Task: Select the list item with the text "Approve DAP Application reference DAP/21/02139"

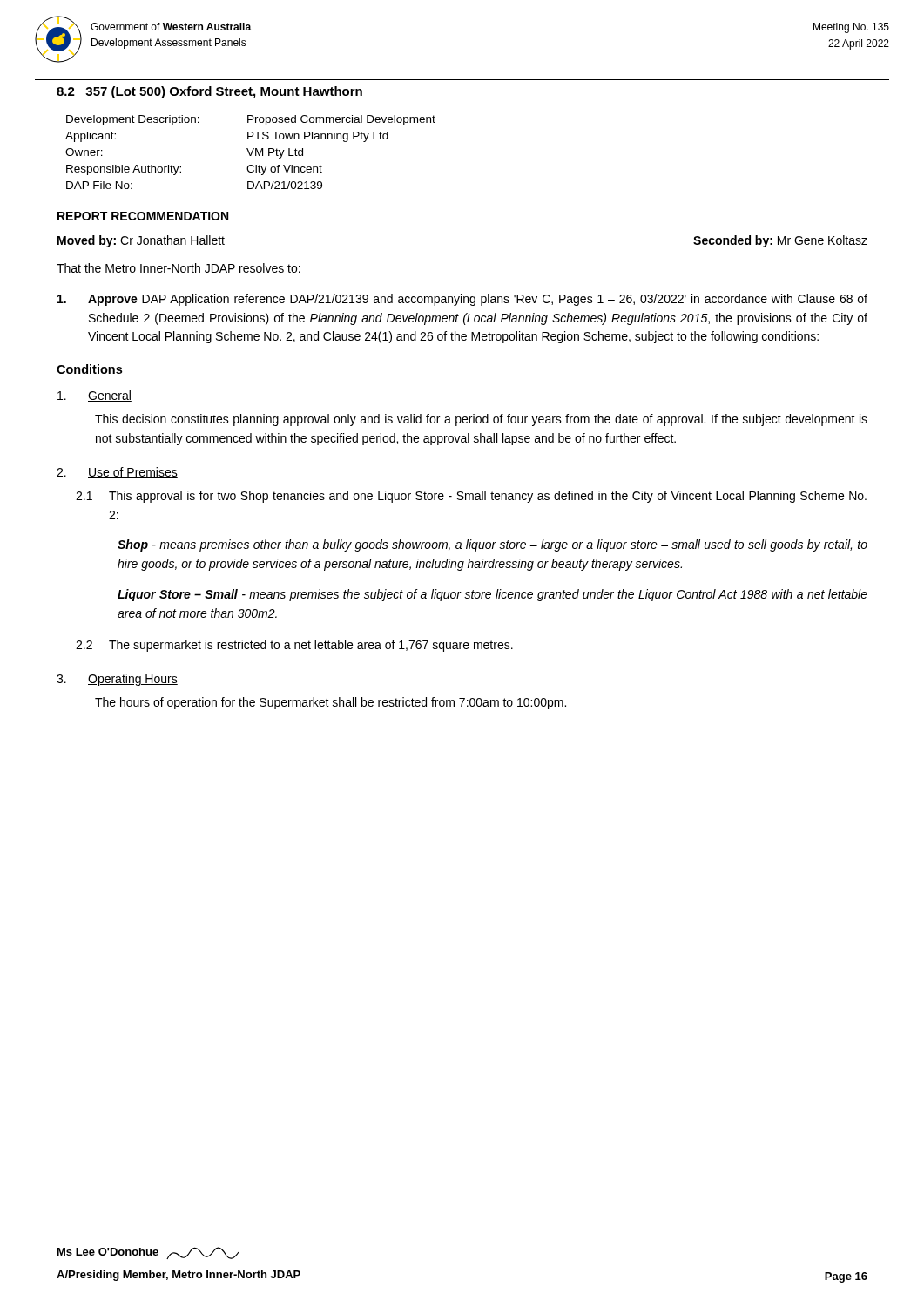Action: pos(462,319)
